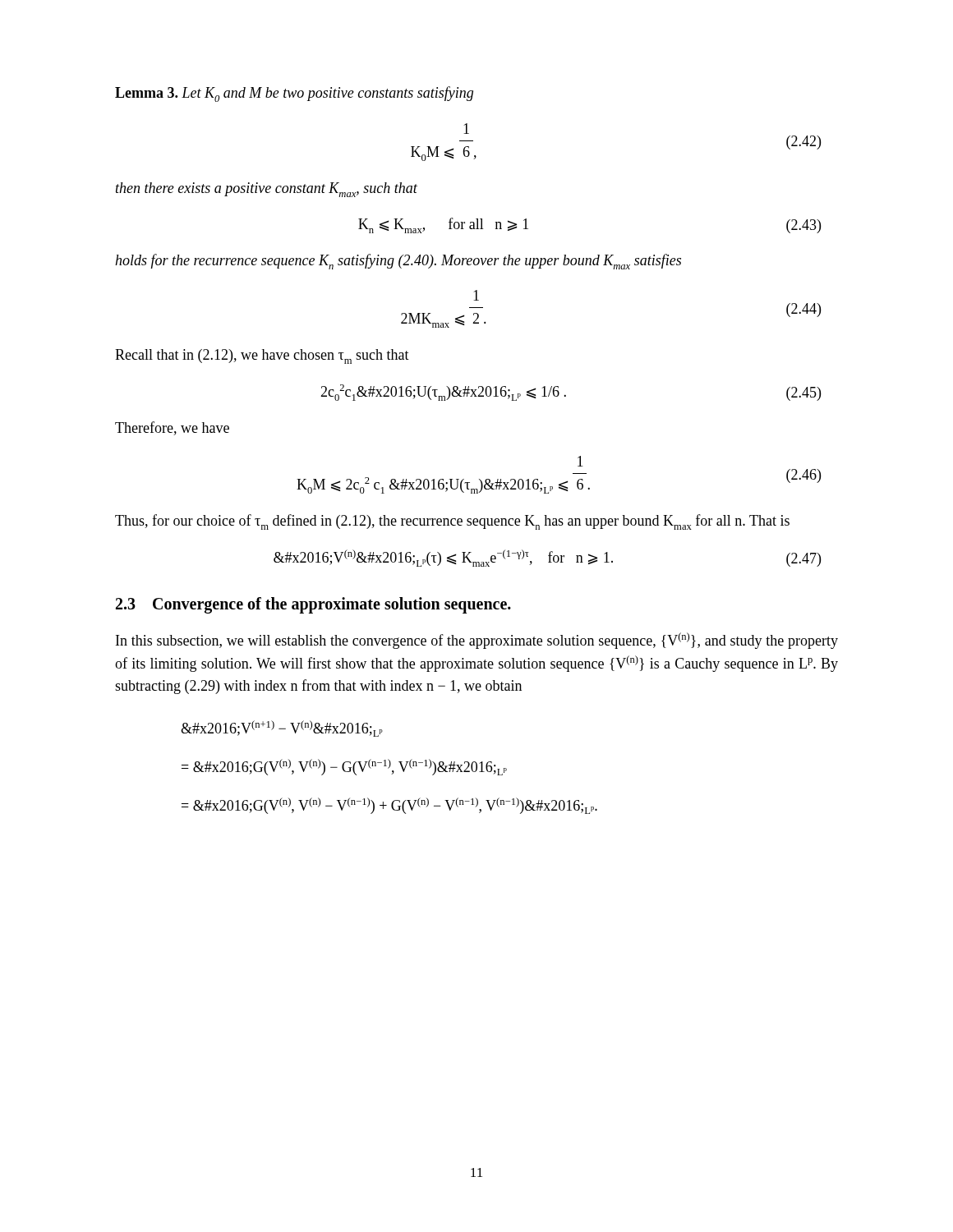Find the region starting "2MKmax ⩽ 12. (2.44)"
Viewport: 953px width, 1232px height.
coord(476,309)
